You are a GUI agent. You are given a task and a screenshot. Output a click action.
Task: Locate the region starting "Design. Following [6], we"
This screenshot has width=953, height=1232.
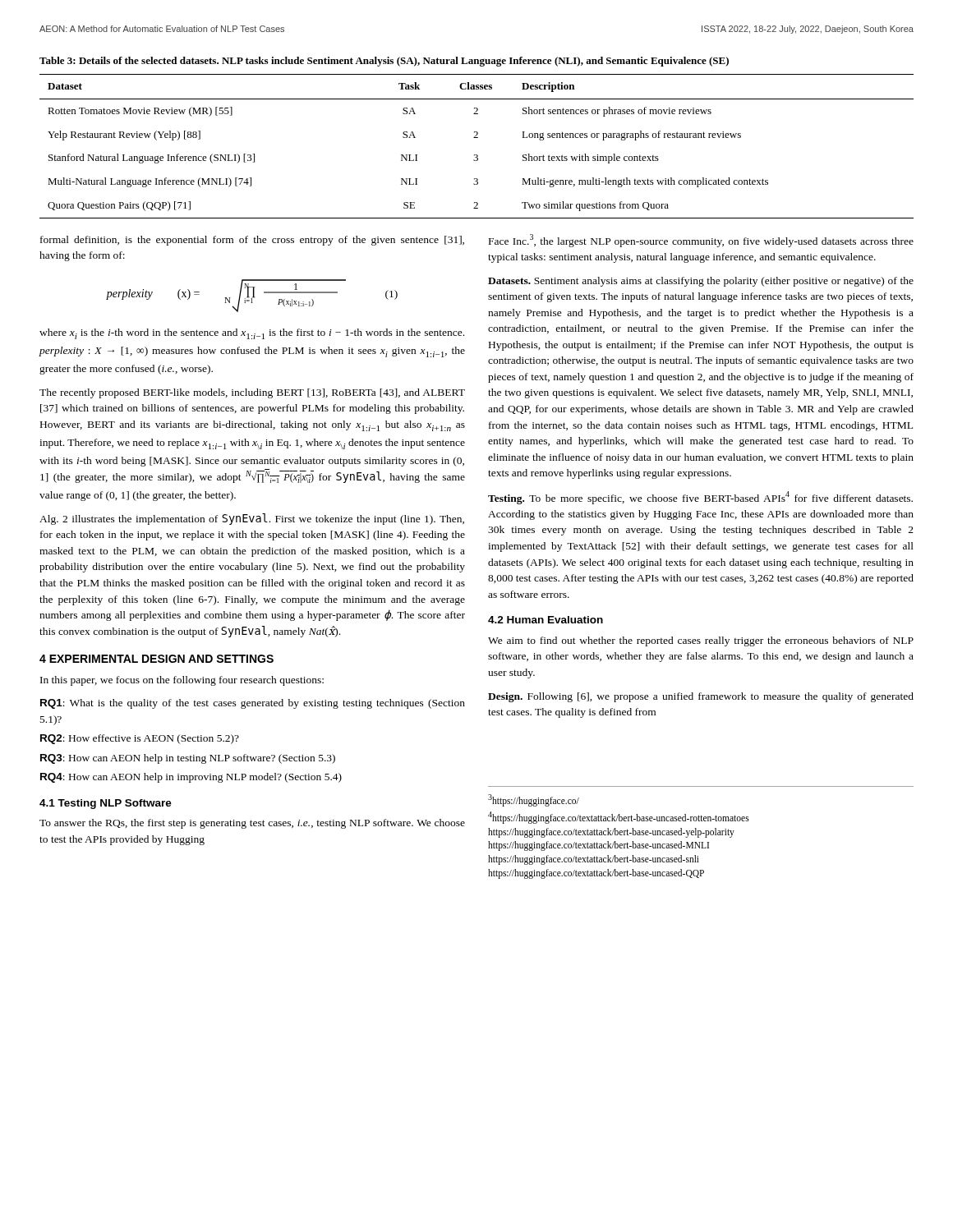pyautogui.click(x=701, y=704)
